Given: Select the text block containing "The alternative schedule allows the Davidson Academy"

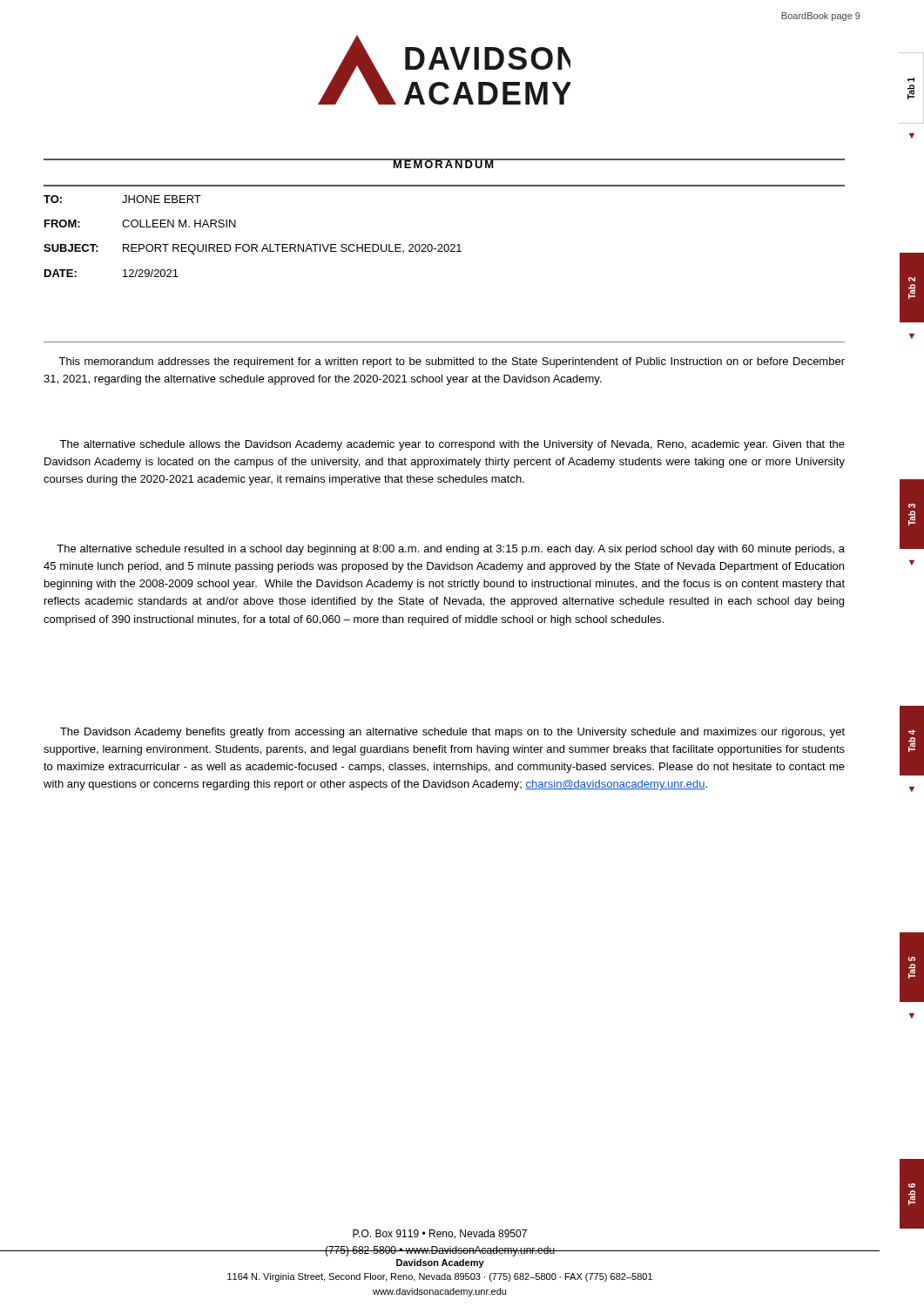Looking at the screenshot, I should [x=444, y=462].
